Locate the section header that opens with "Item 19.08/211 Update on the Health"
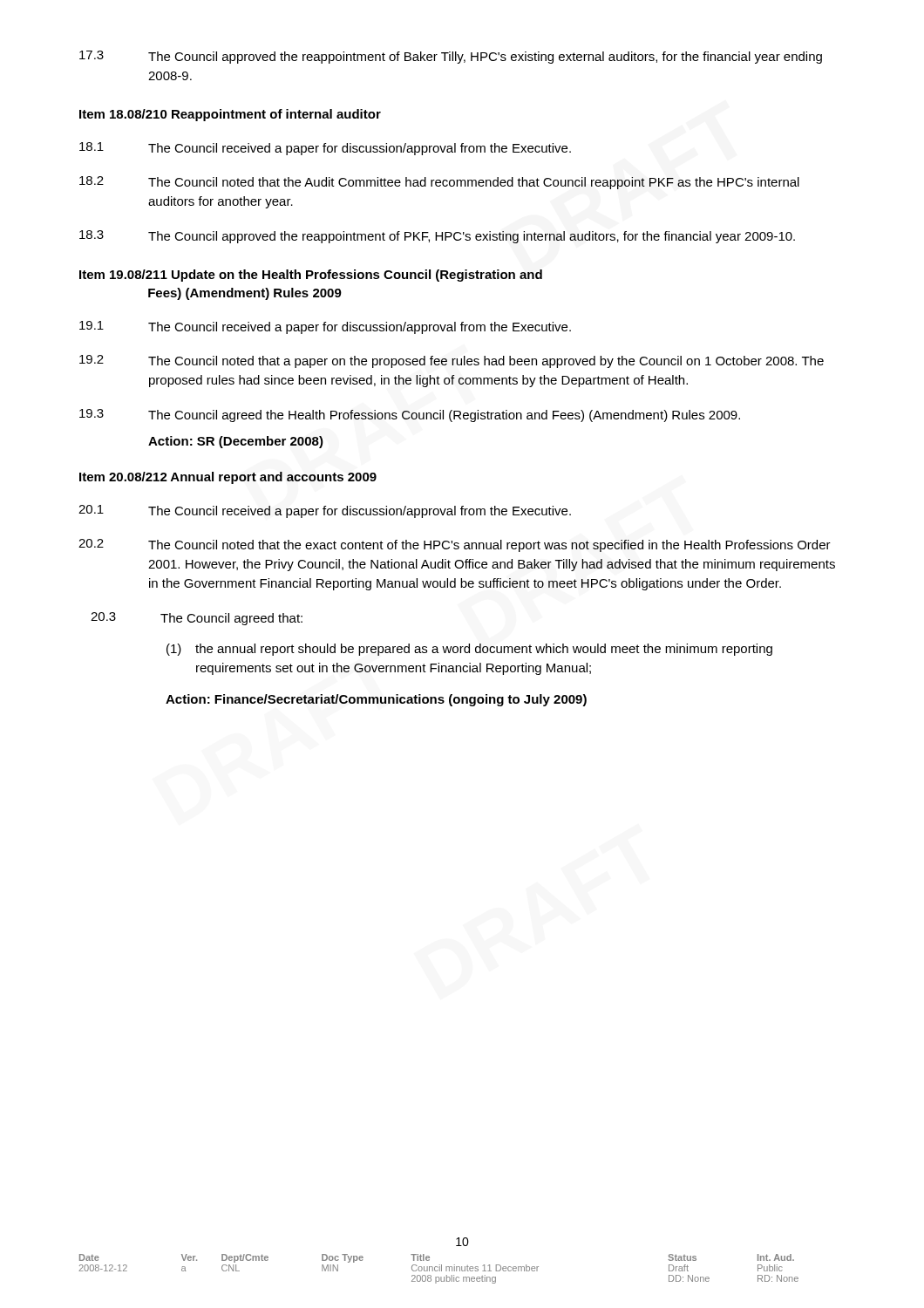 311,283
